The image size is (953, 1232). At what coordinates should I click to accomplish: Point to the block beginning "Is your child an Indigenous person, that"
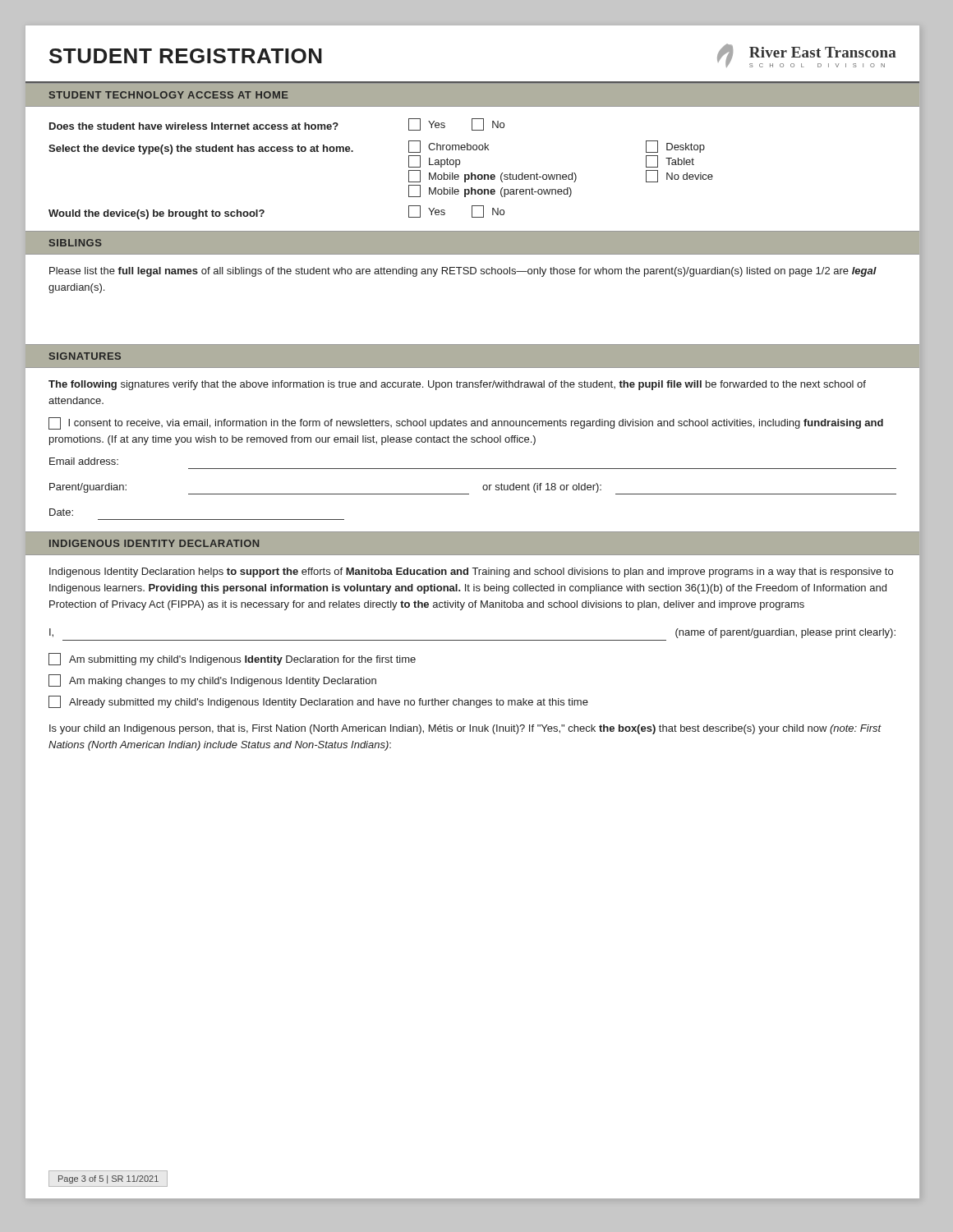[465, 736]
